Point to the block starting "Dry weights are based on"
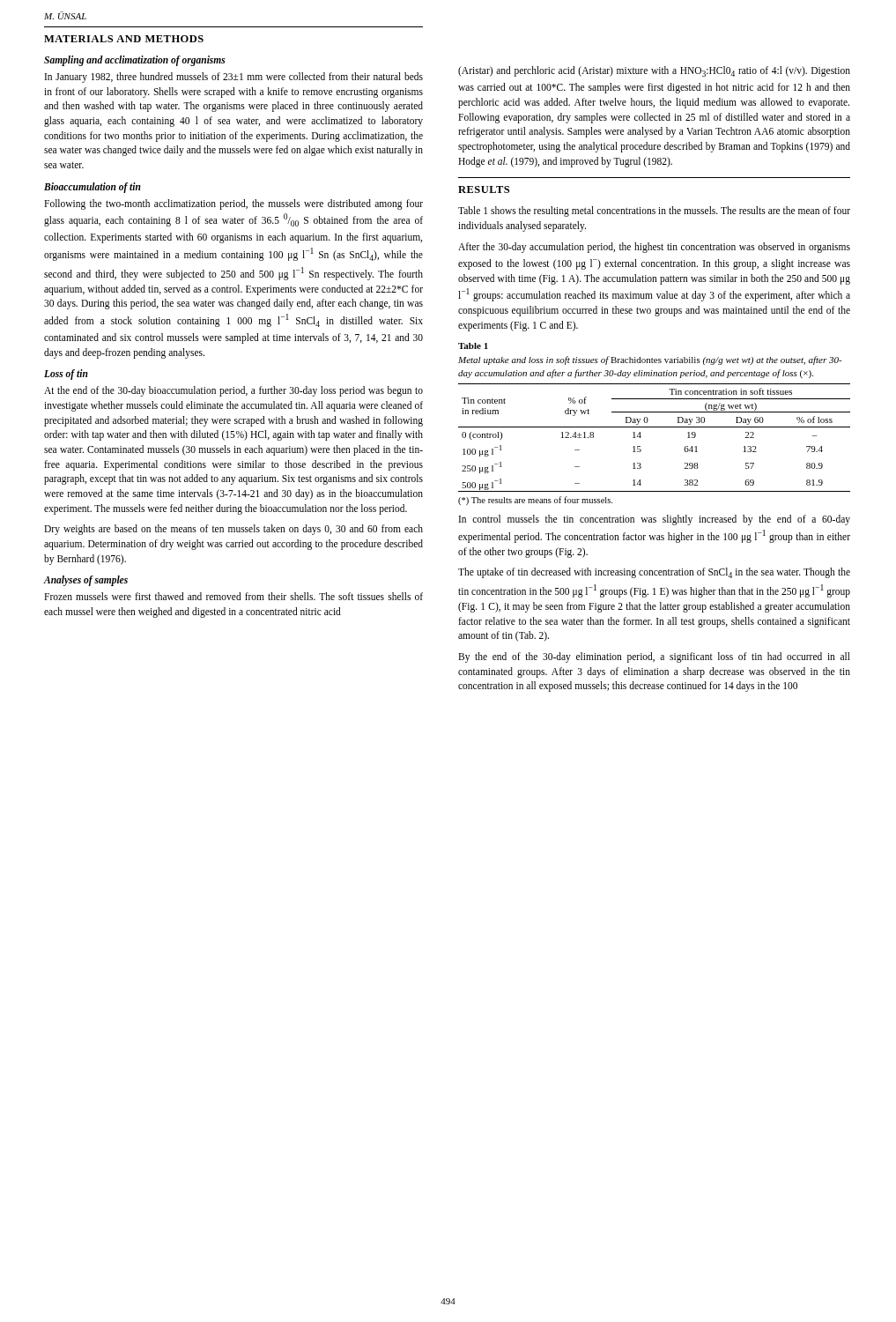 (233, 544)
